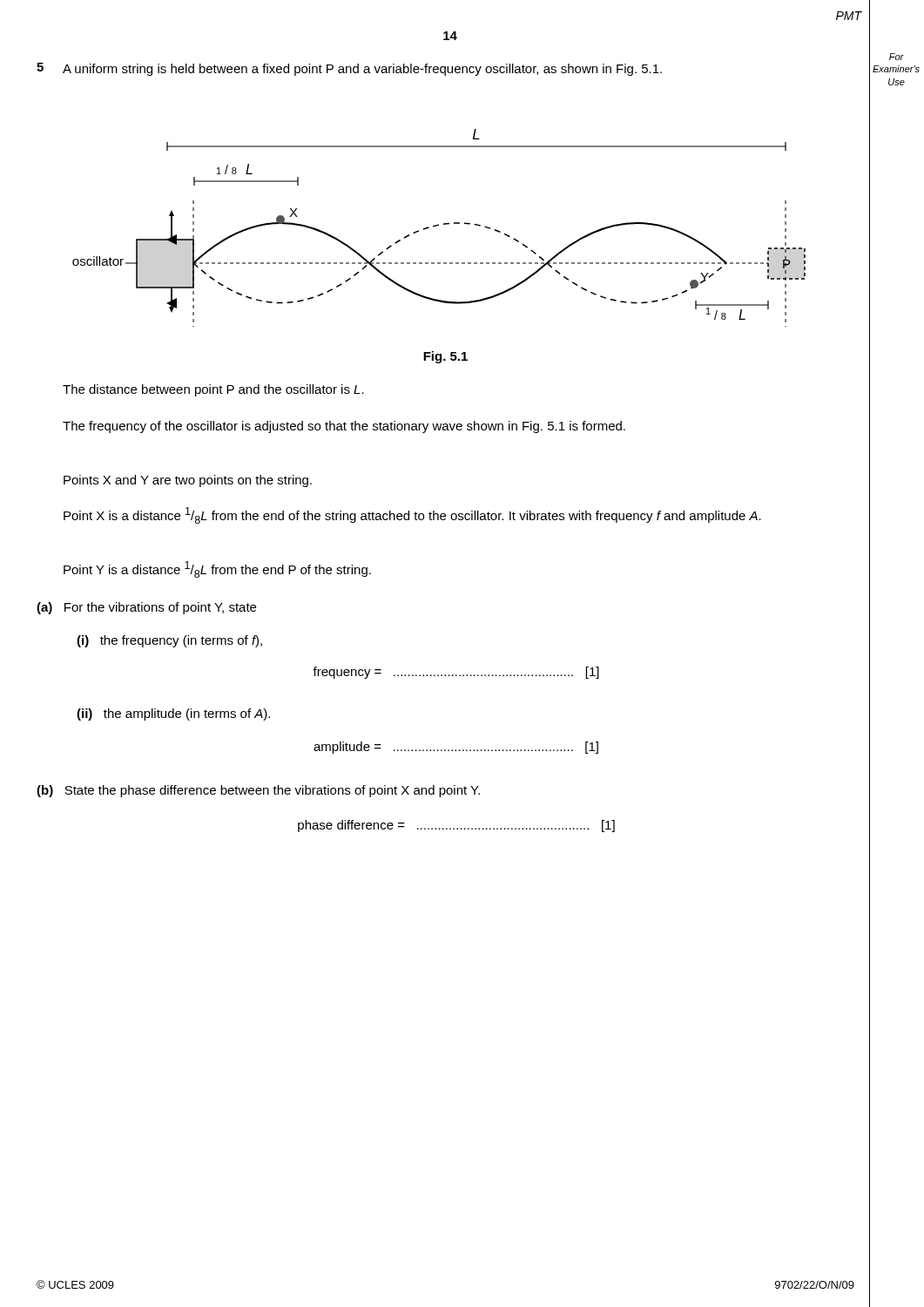The image size is (924, 1307).
Task: Locate the text block that says "phase difference ="
Action: coord(456,825)
